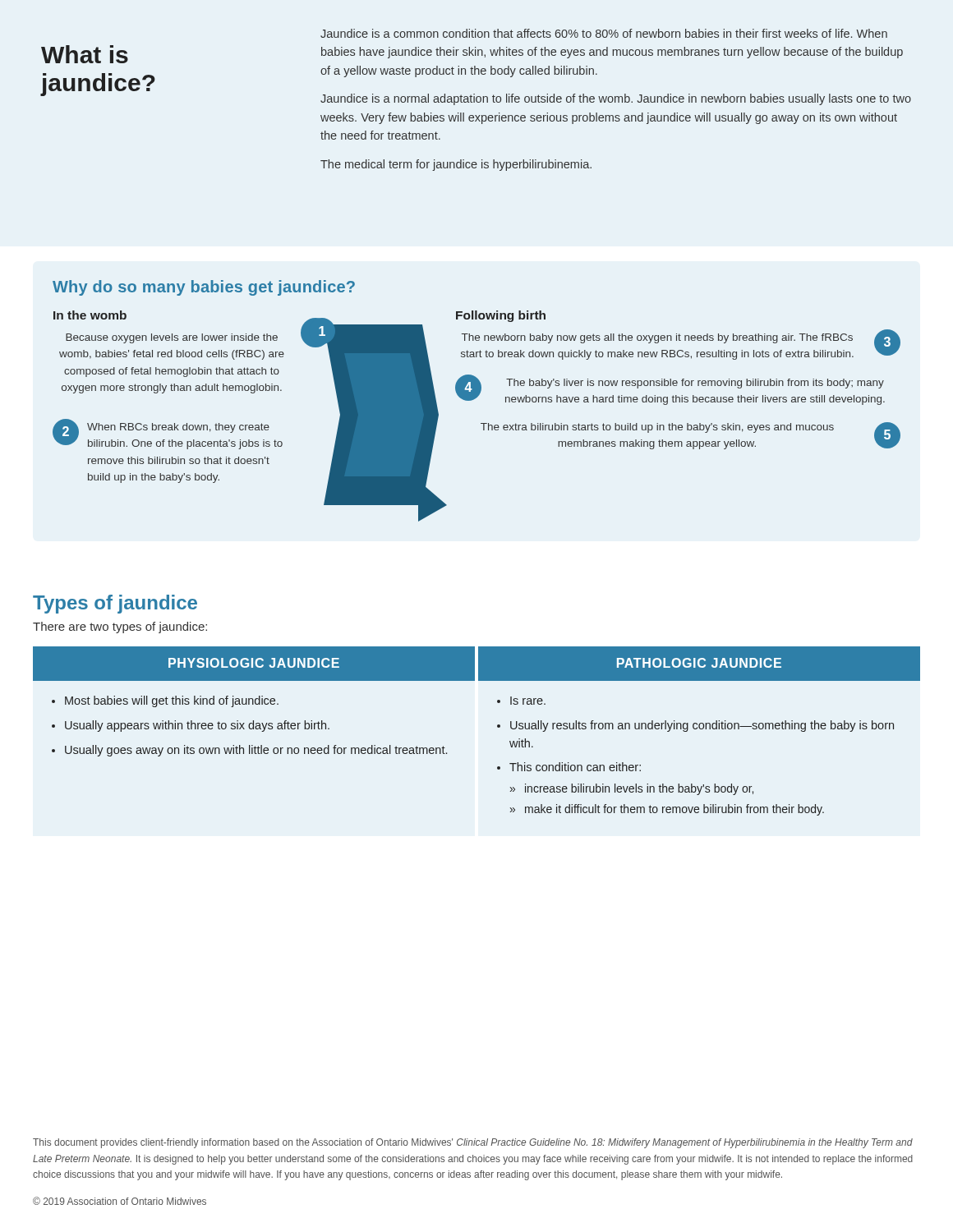Find the infographic
Image resolution: width=953 pixels, height=1232 pixels.
pos(476,415)
